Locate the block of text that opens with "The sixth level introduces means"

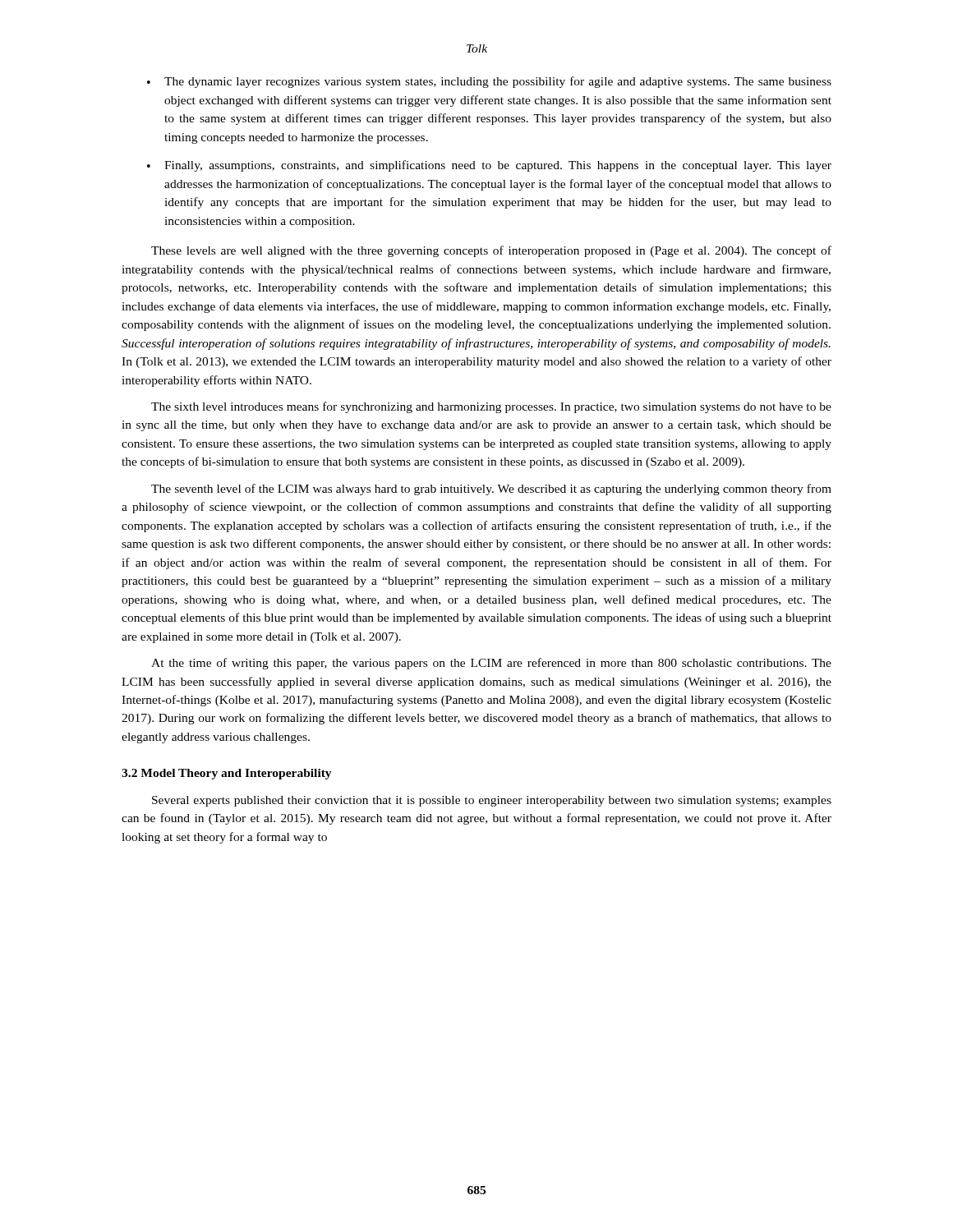click(476, 434)
